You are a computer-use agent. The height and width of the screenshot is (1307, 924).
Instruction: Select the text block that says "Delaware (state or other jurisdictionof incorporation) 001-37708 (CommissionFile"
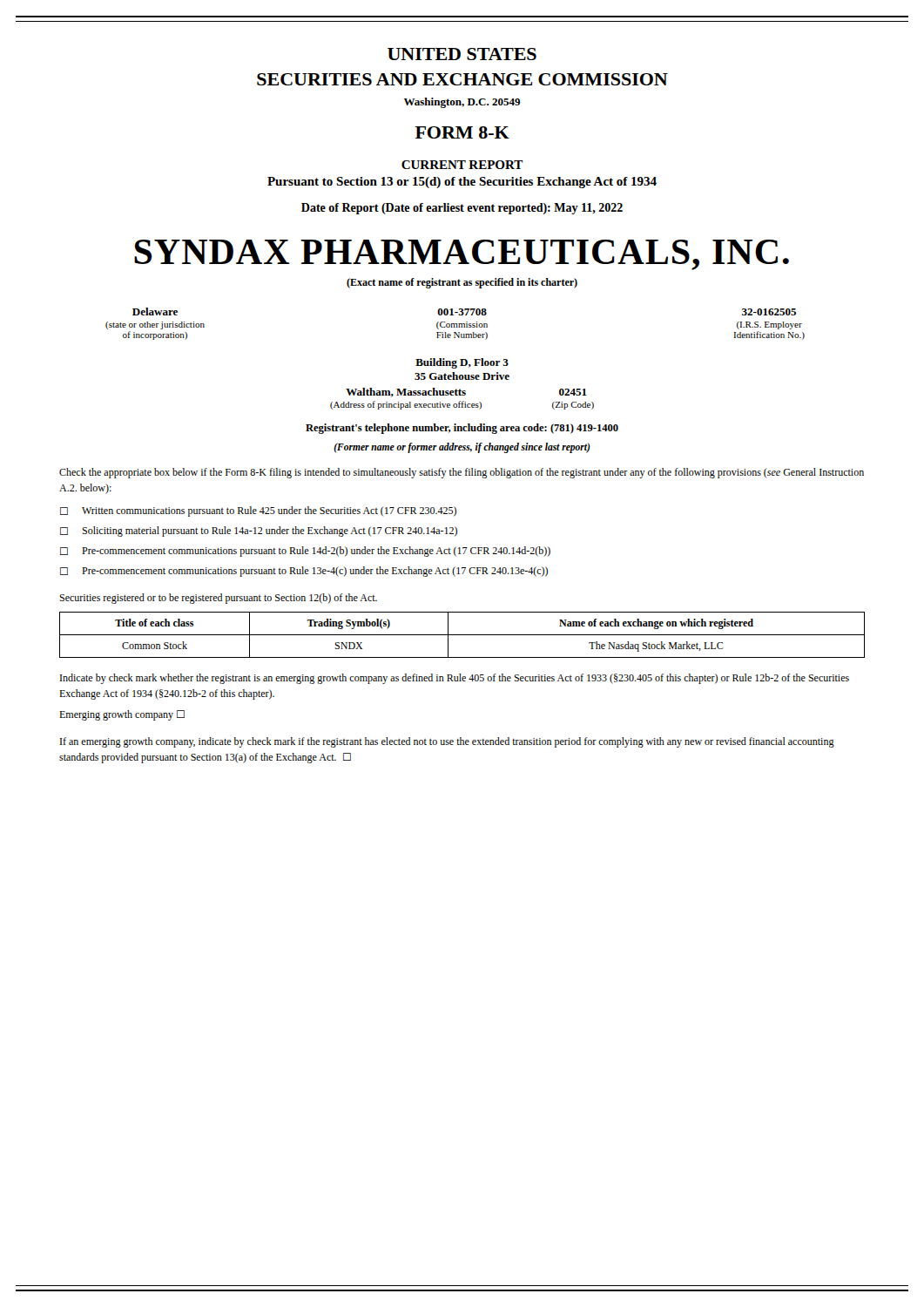pos(462,323)
